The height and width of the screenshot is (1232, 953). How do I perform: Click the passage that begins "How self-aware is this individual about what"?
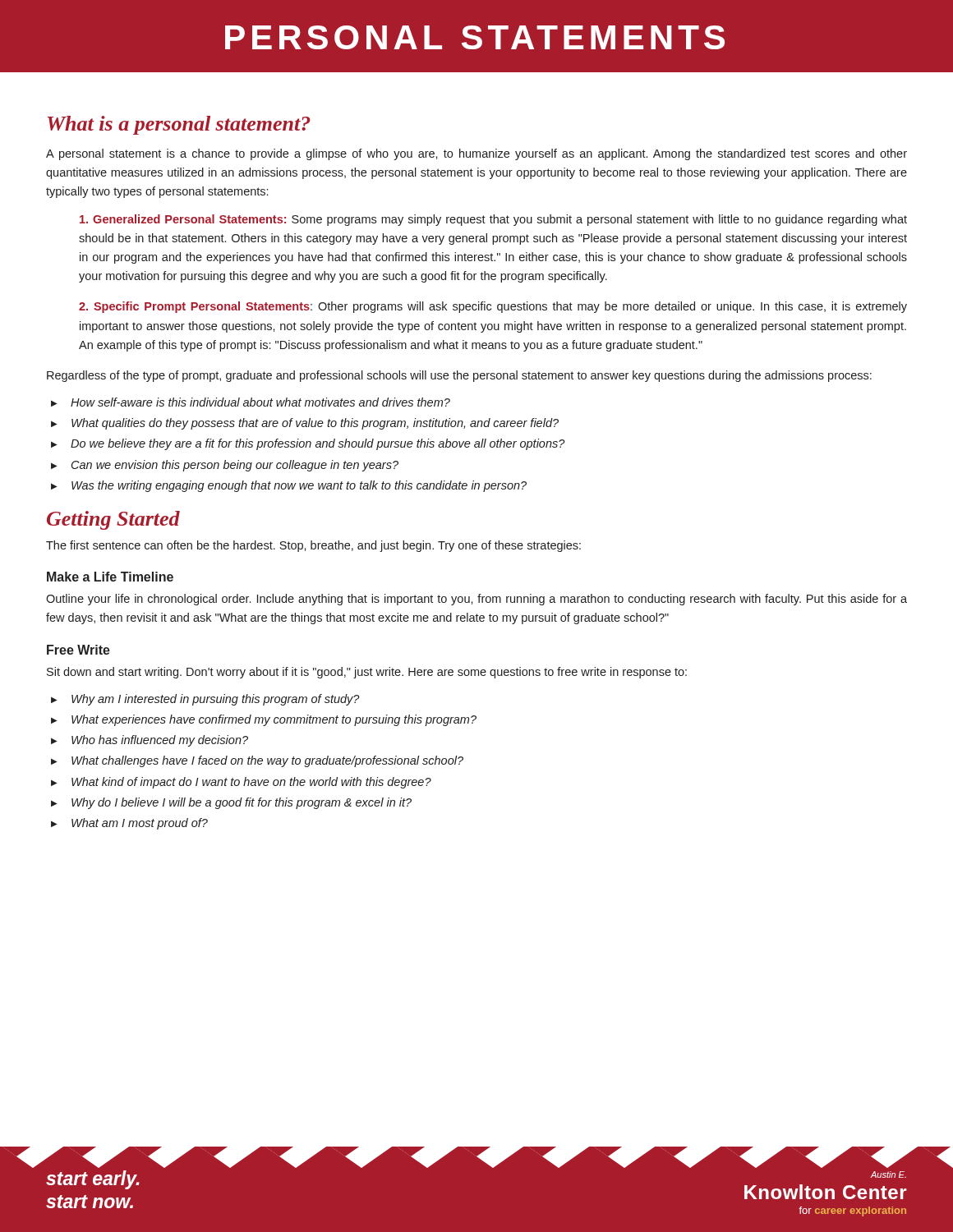click(x=260, y=402)
